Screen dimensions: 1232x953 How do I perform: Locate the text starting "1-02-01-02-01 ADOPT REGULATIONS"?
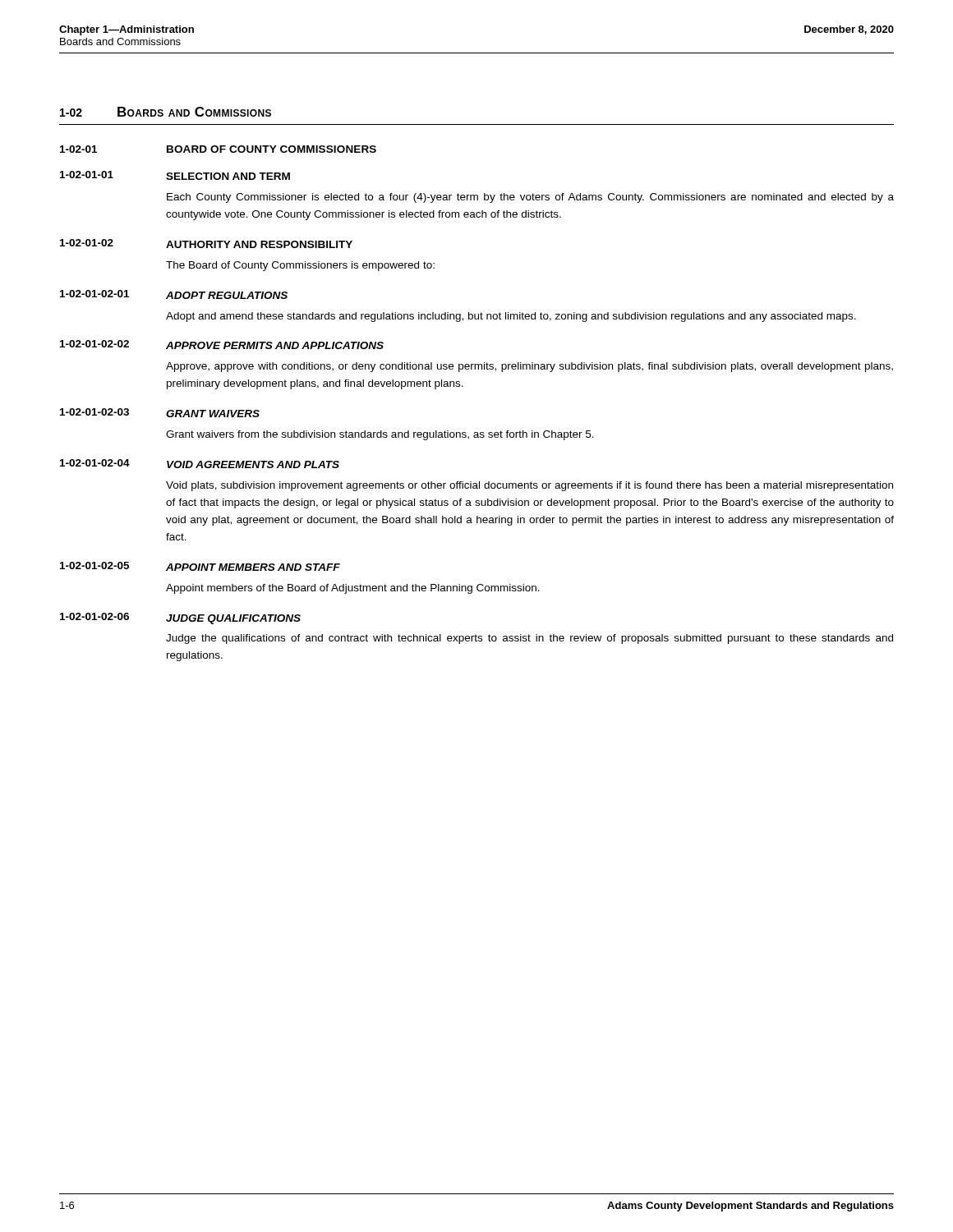pos(173,296)
